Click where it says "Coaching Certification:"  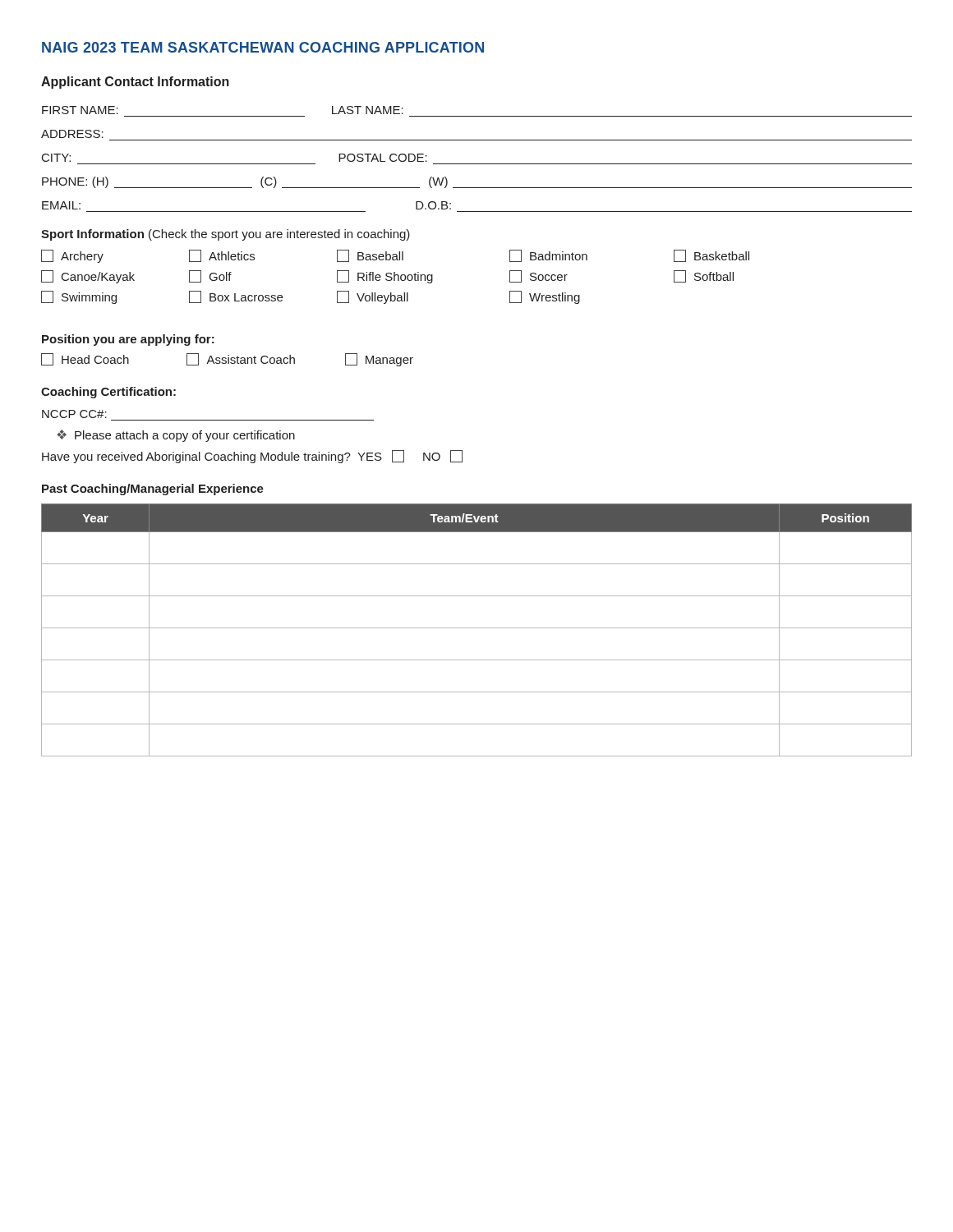pyautogui.click(x=109, y=391)
